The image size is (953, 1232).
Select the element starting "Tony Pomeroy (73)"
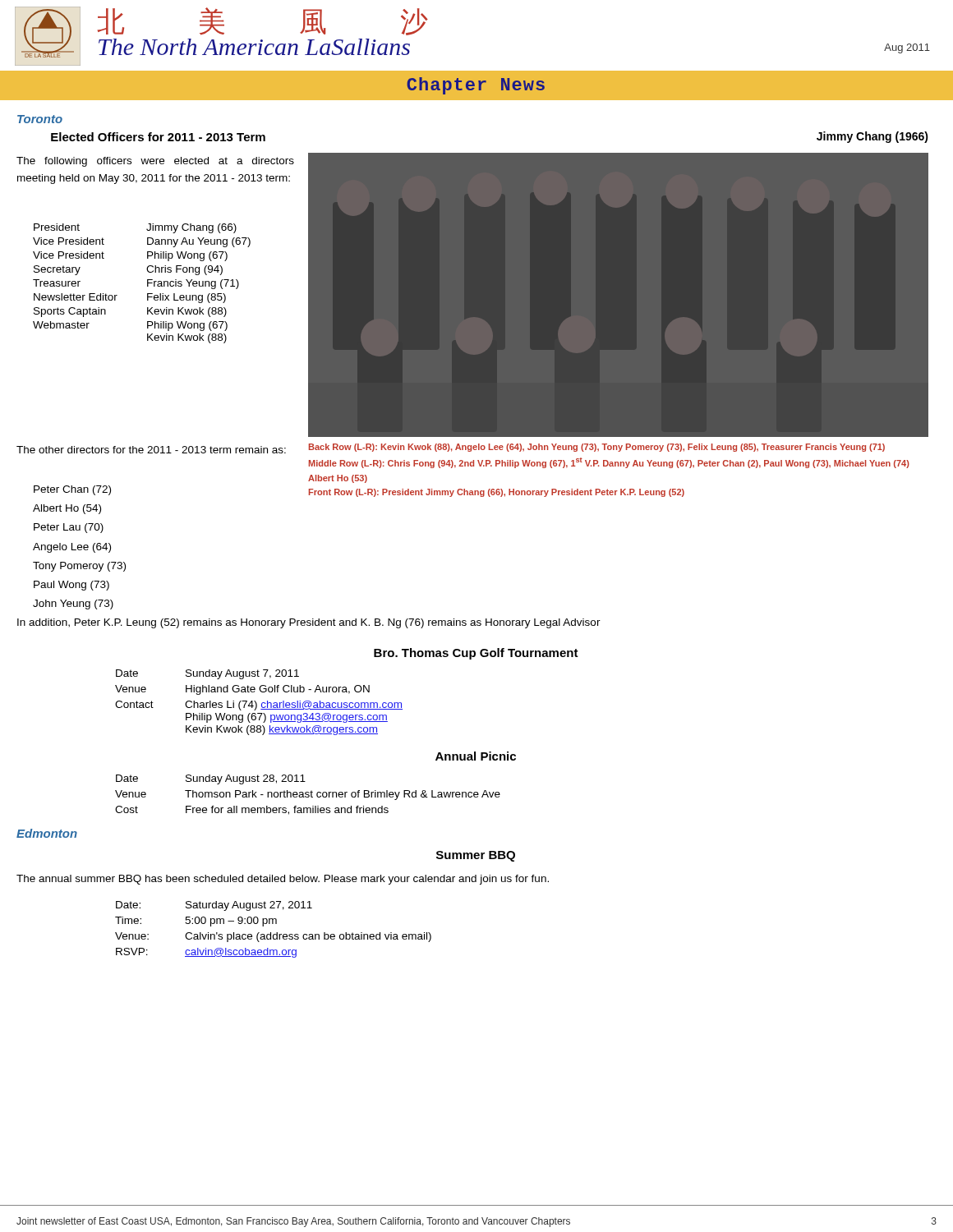tap(80, 565)
